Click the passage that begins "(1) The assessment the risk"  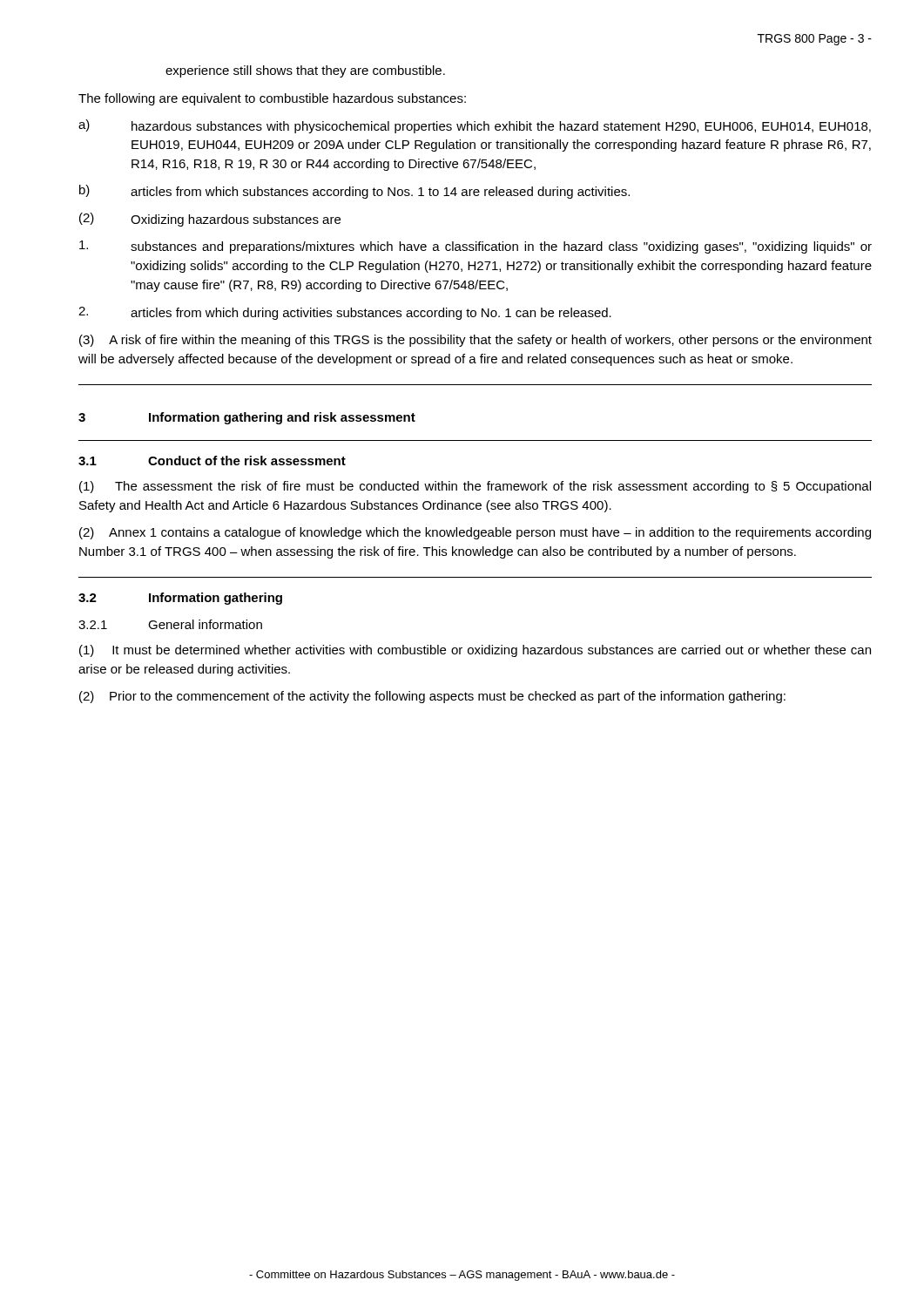475,495
